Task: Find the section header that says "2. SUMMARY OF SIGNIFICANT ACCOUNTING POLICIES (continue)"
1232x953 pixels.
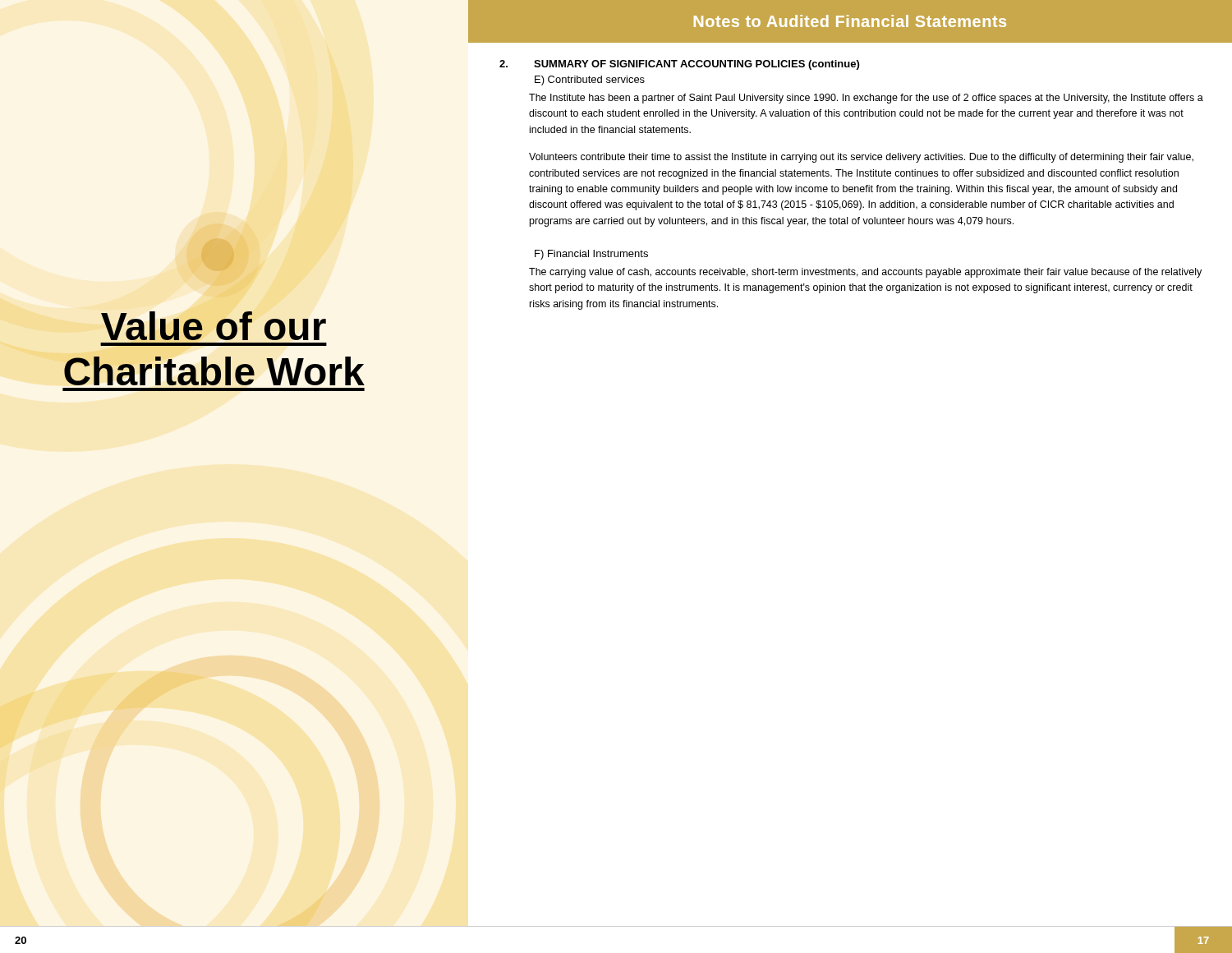Action: [x=680, y=64]
